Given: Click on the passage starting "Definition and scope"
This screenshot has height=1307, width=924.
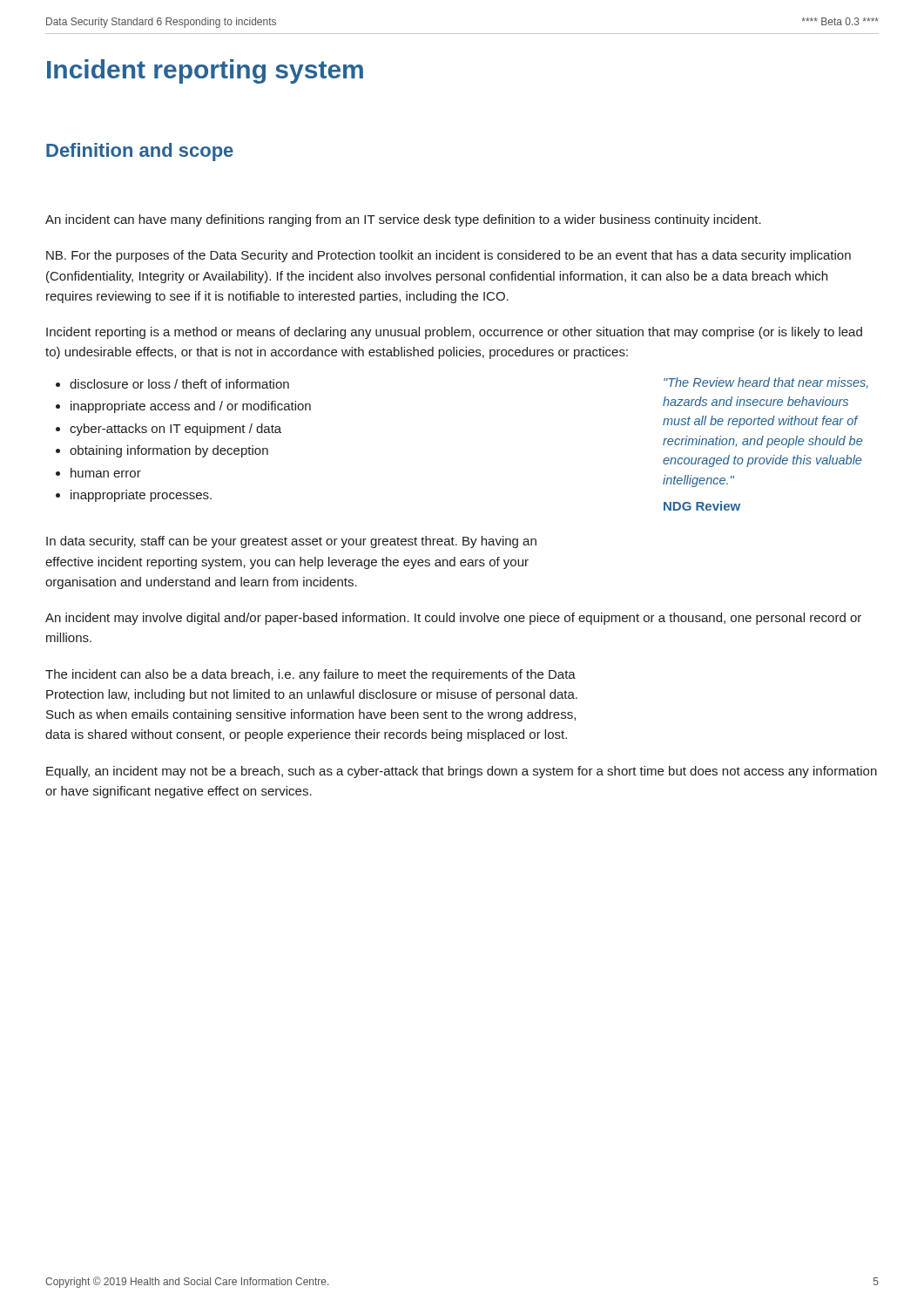Looking at the screenshot, I should [139, 151].
